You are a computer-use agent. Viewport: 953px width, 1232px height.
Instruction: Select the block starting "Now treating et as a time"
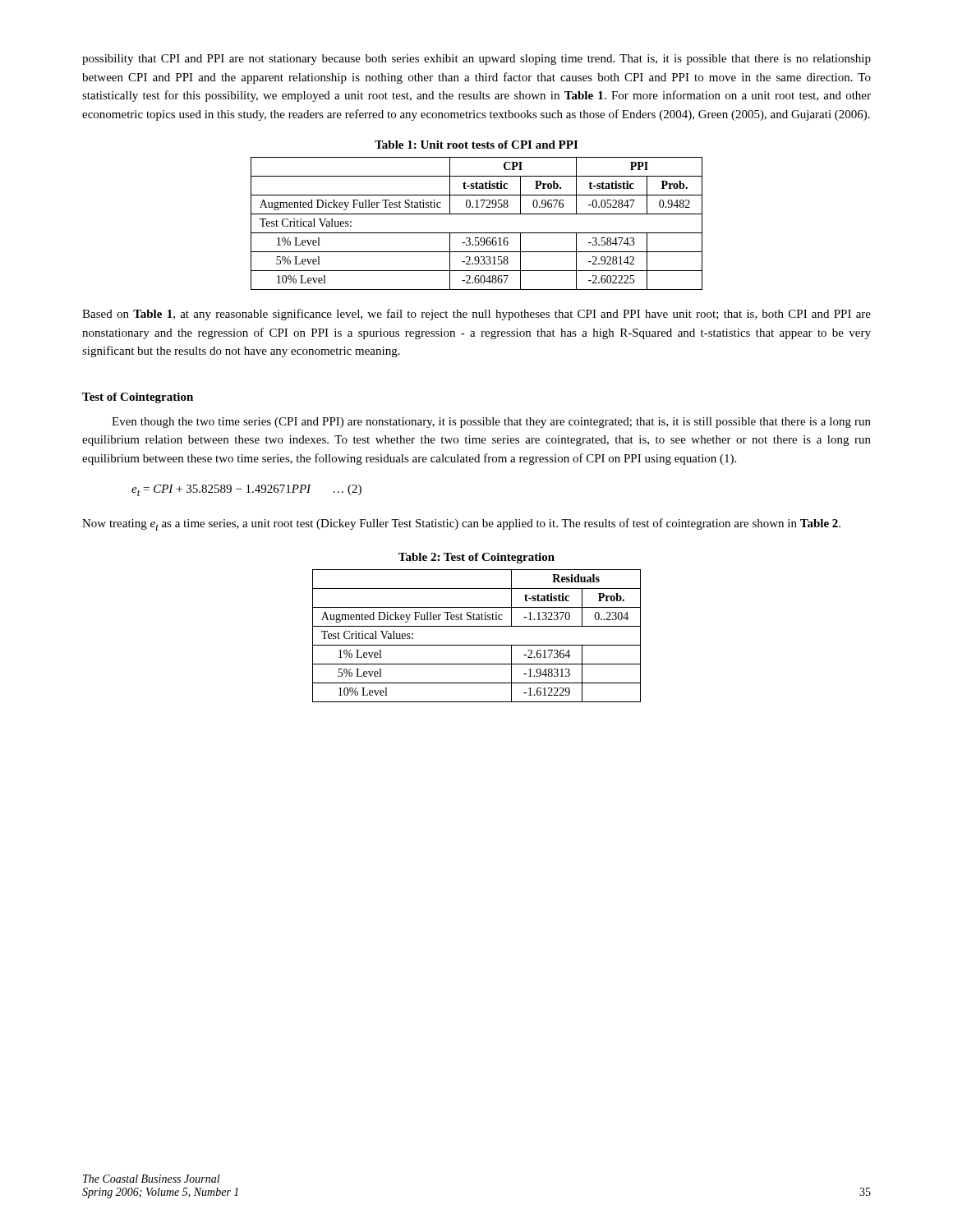click(x=462, y=525)
